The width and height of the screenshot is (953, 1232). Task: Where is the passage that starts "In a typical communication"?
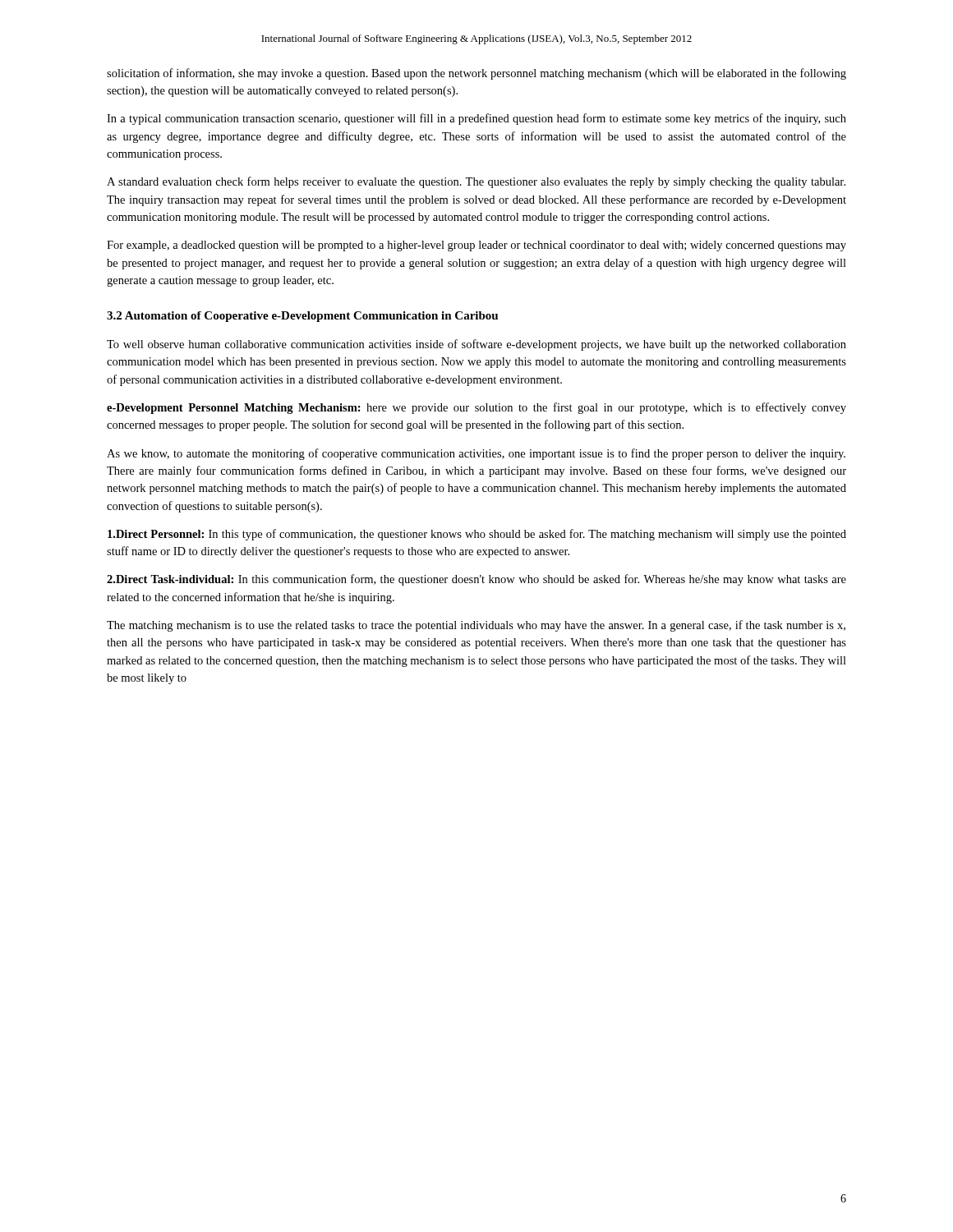476,136
